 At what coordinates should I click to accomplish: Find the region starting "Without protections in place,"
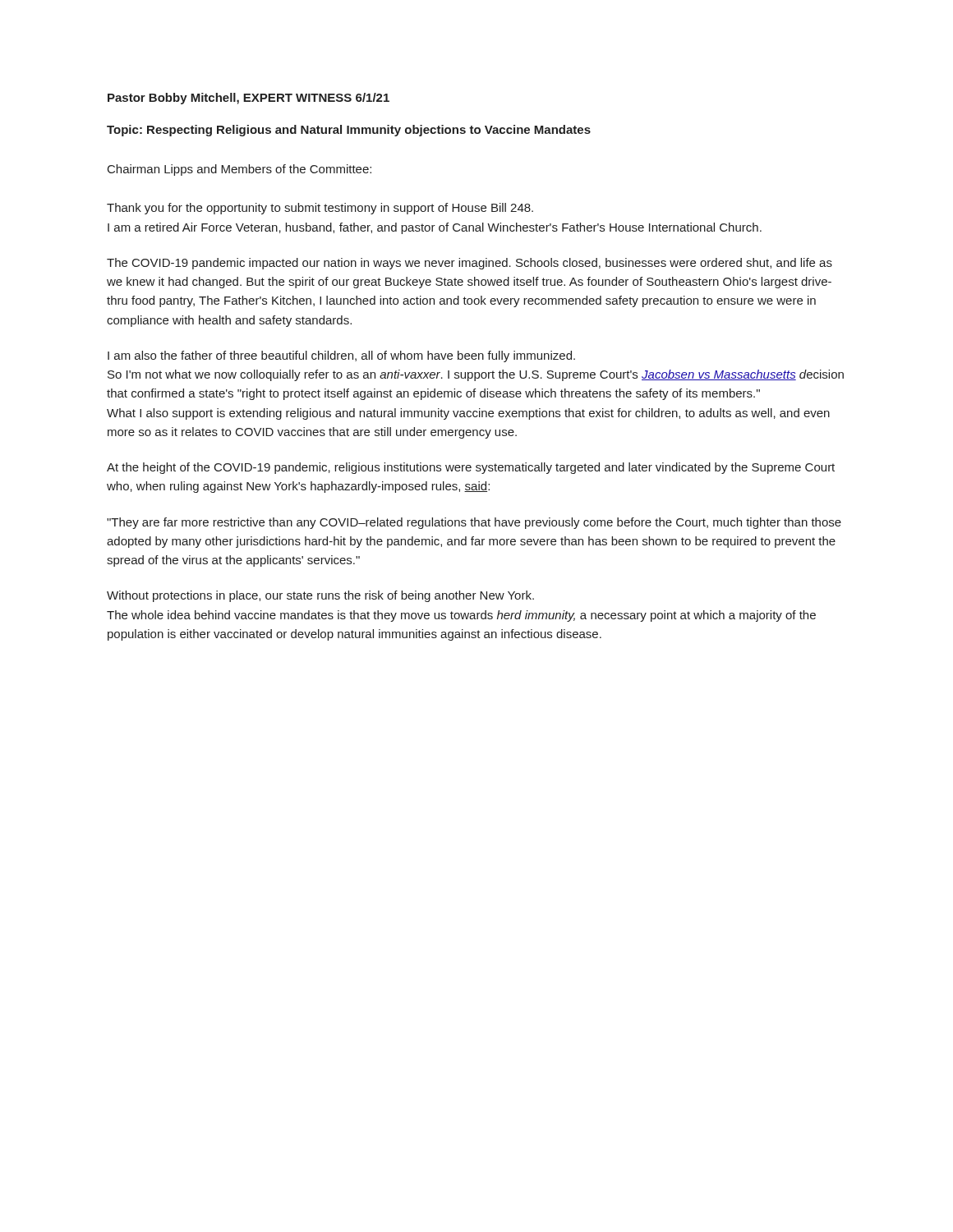[462, 614]
